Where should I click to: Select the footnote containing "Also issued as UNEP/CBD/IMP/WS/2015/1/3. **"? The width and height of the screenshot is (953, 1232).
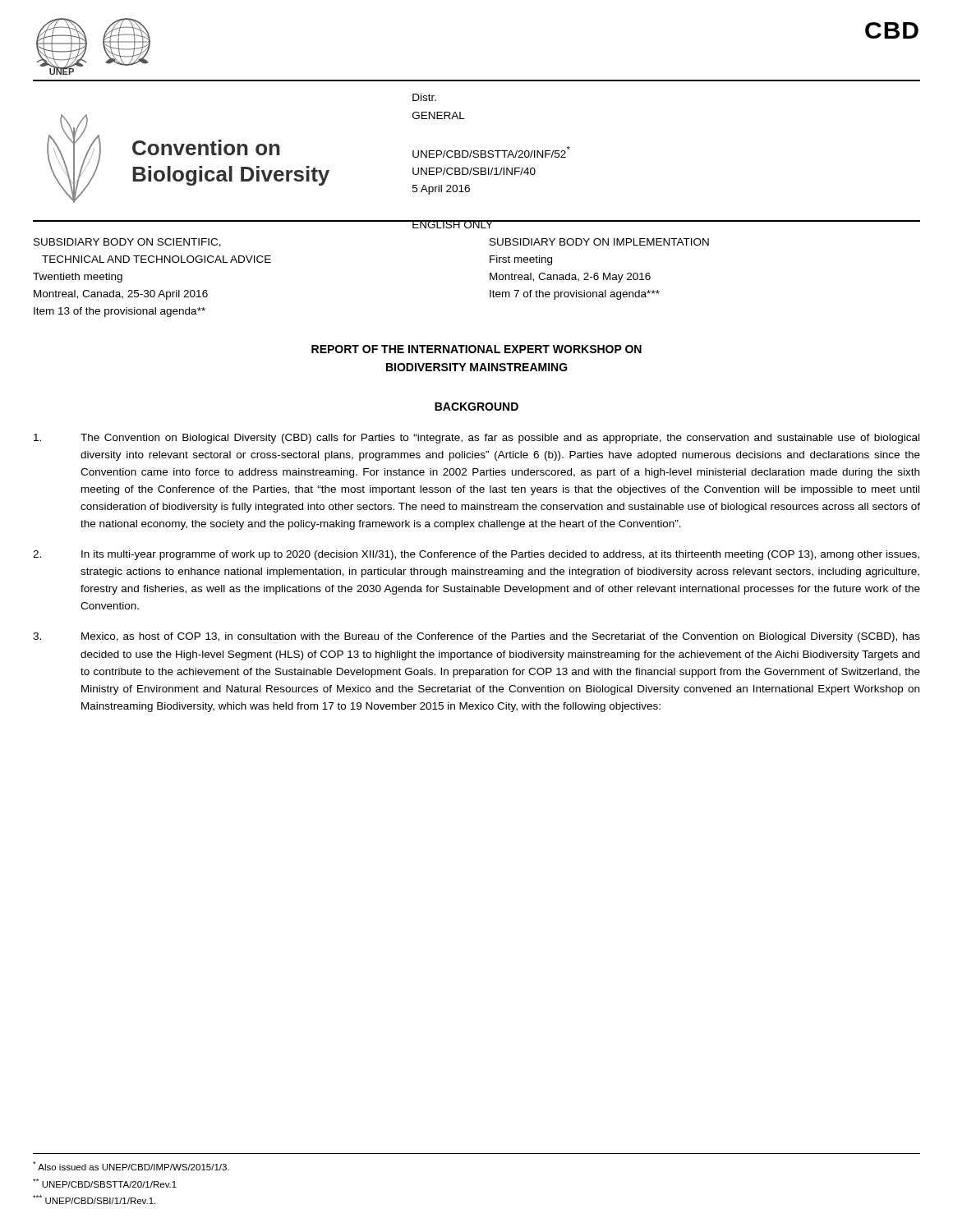131,1182
